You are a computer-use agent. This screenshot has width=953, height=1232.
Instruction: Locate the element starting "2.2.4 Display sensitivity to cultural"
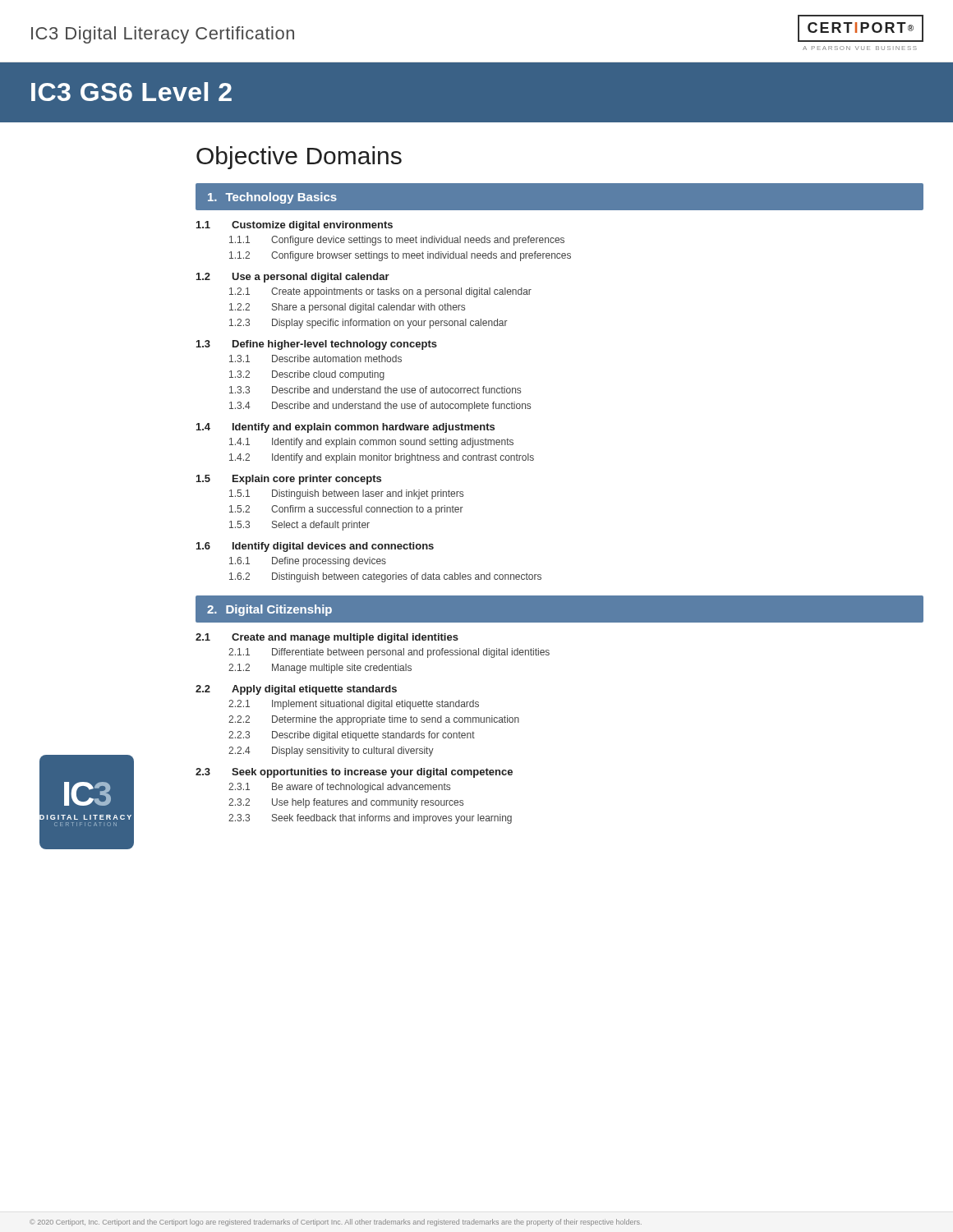[x=331, y=751]
